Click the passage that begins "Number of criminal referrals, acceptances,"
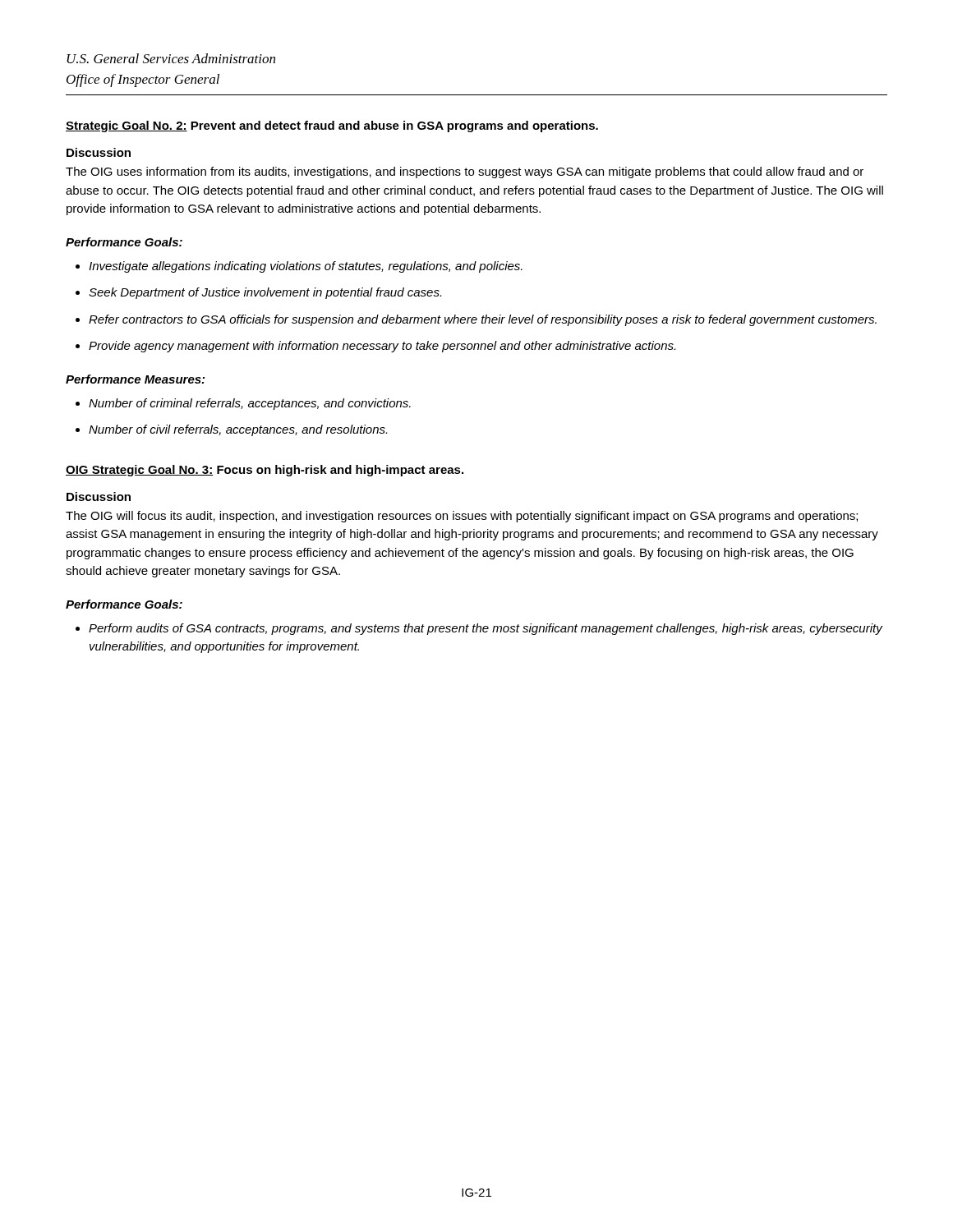 250,403
